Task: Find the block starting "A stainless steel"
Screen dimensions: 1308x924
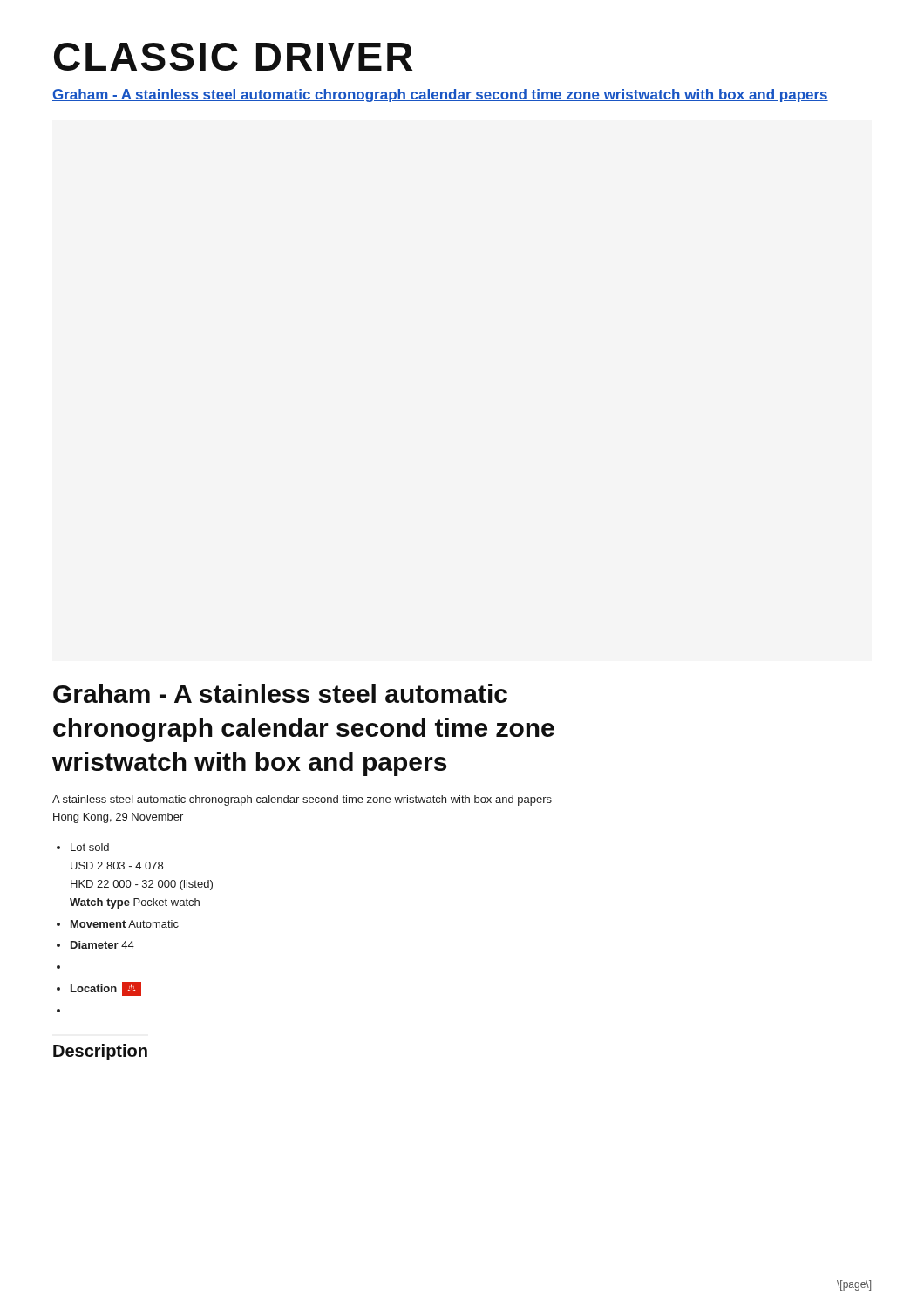Action: pos(462,808)
